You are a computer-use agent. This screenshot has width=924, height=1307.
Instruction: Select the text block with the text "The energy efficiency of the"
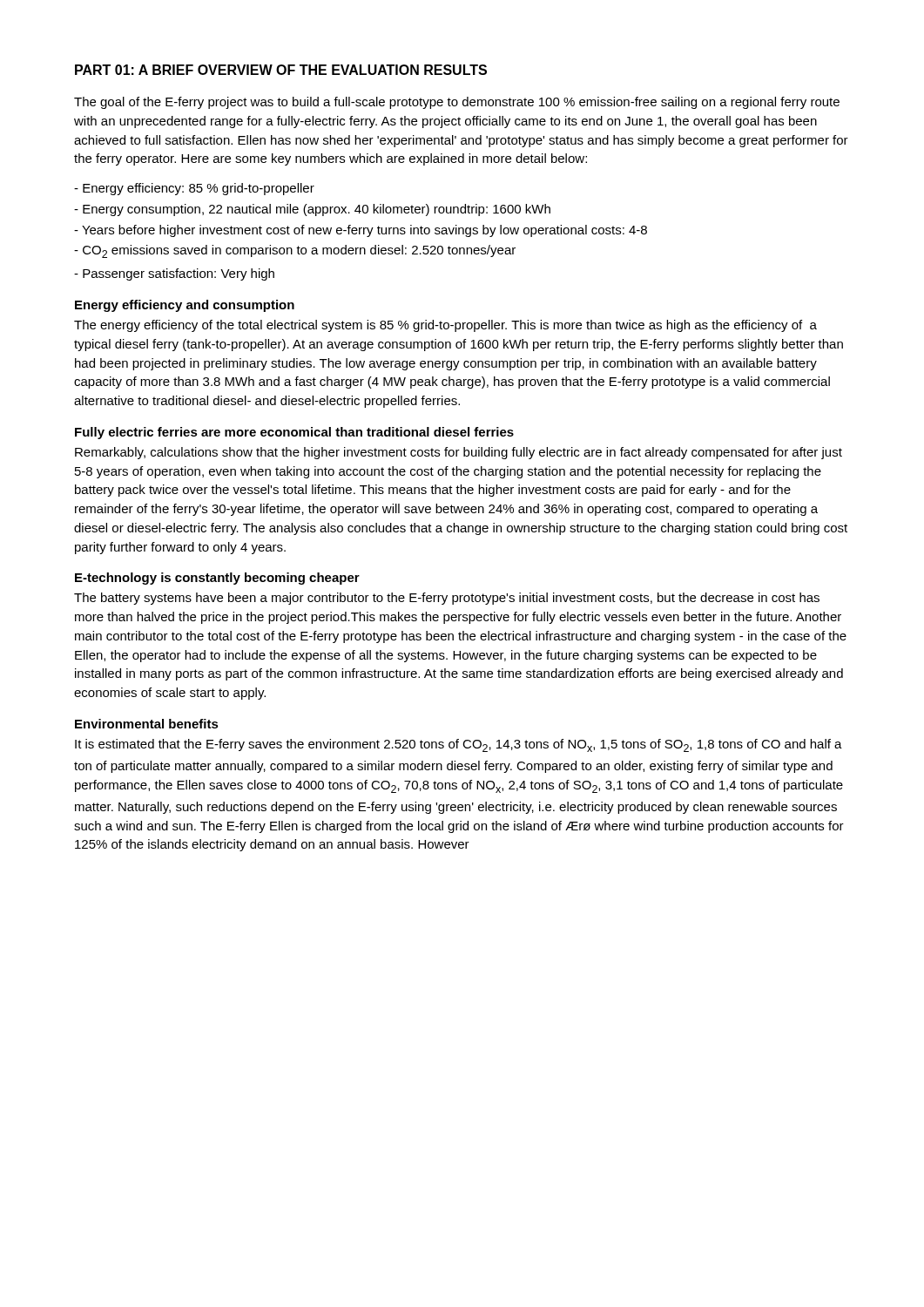pos(459,363)
